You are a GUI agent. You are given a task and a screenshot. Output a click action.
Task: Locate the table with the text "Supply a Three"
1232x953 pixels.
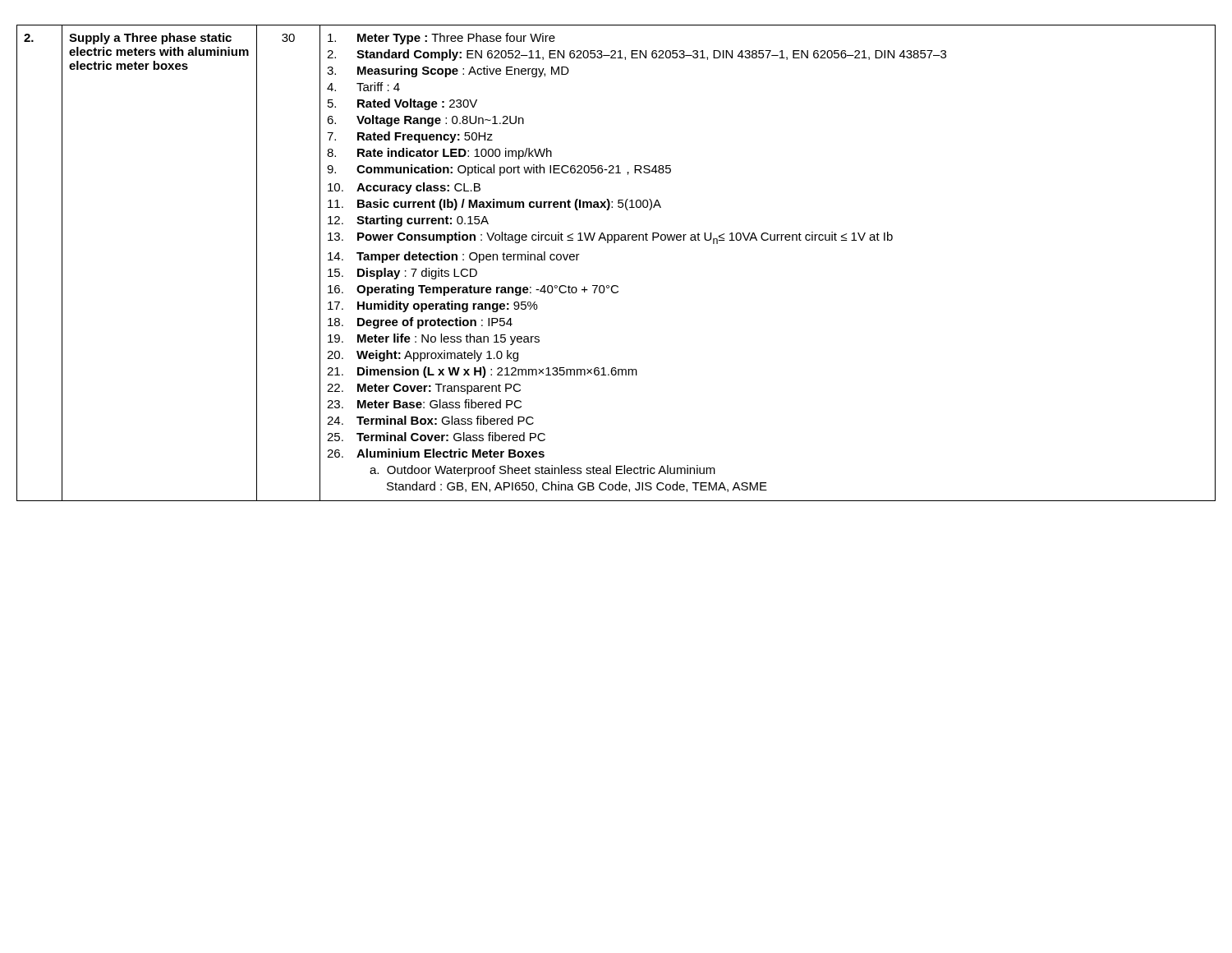tap(616, 263)
